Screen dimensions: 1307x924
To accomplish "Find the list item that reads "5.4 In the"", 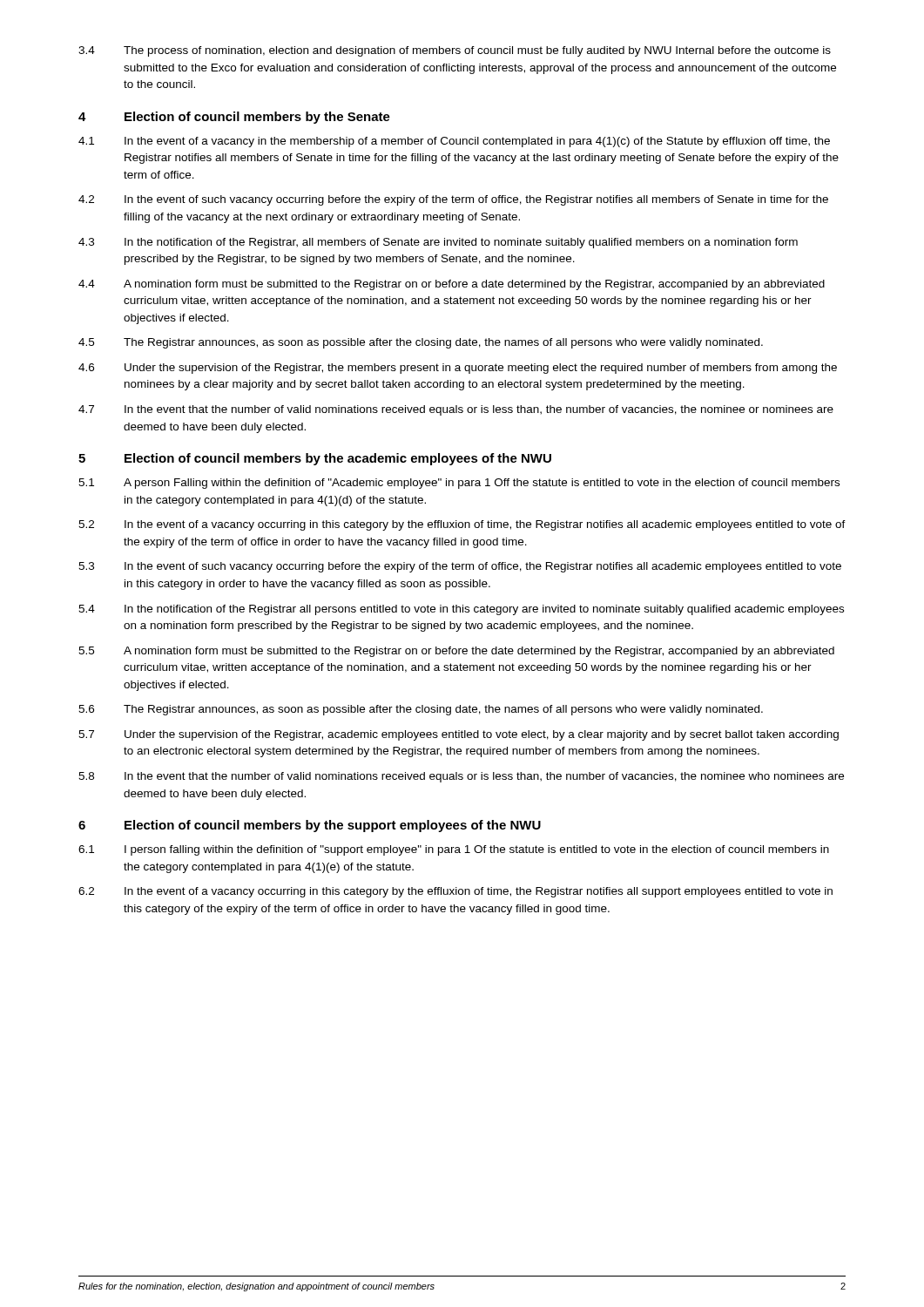I will pyautogui.click(x=462, y=617).
